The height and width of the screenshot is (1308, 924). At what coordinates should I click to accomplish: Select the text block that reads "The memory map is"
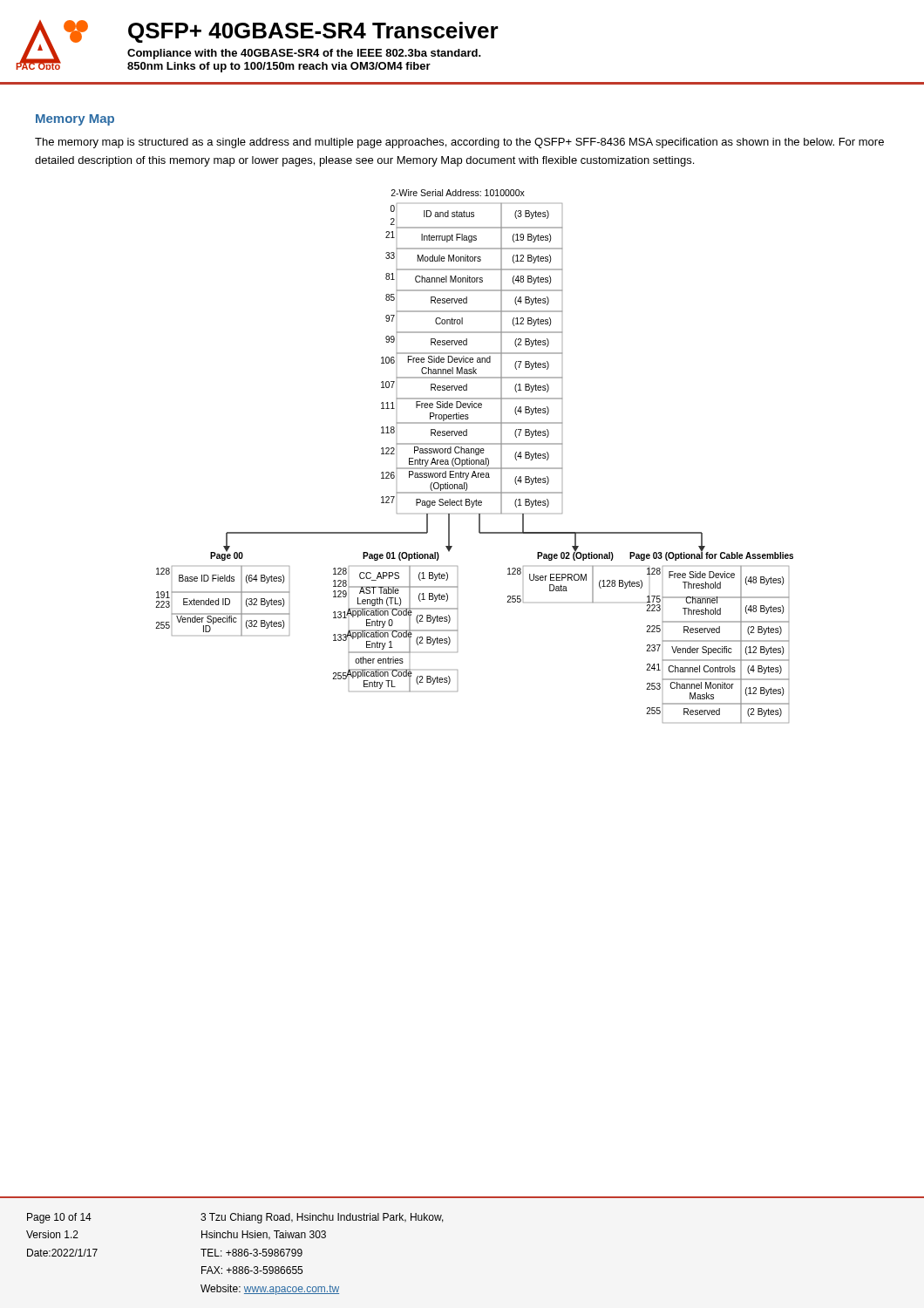[x=460, y=151]
